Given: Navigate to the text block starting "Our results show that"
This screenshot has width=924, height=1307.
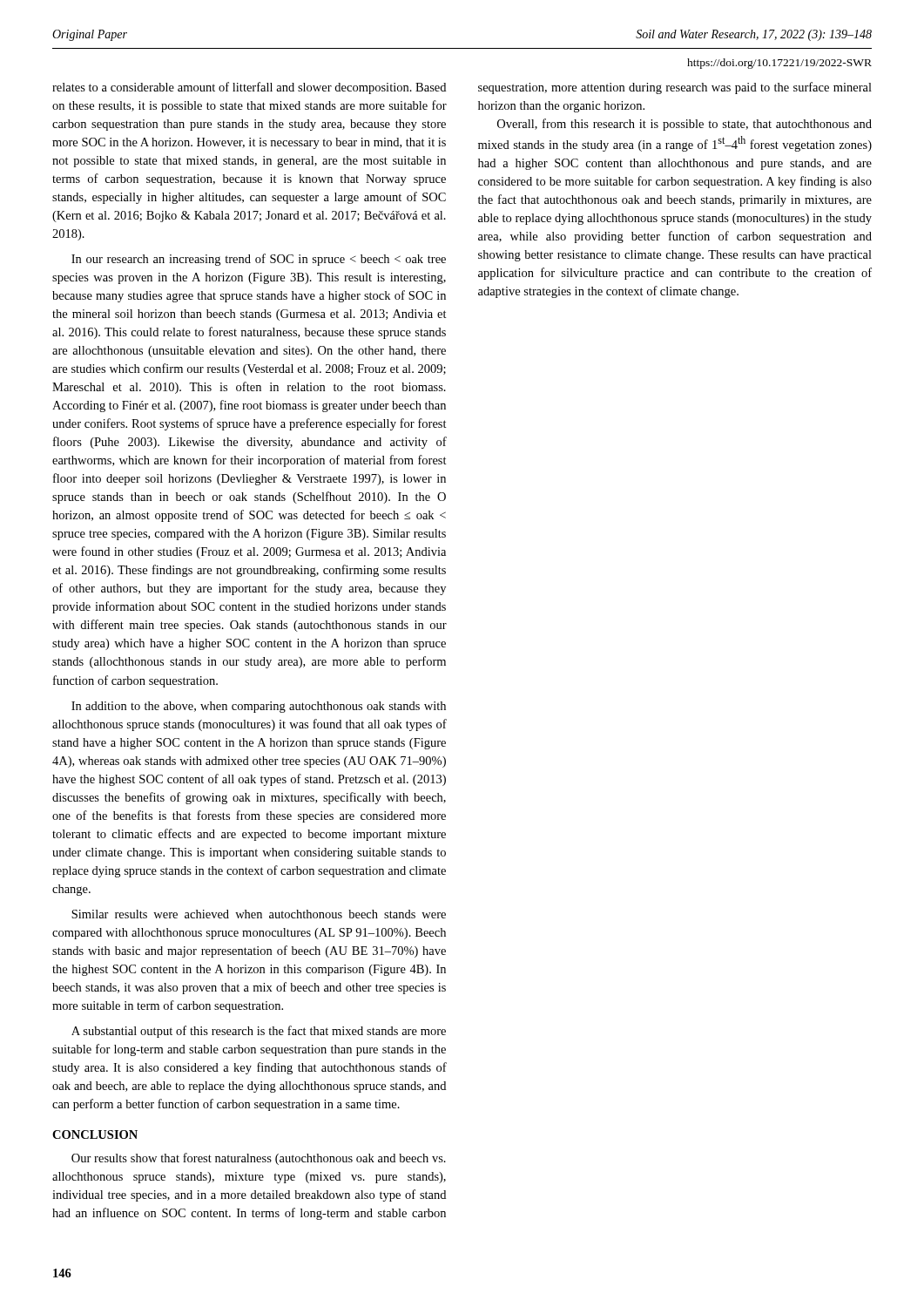Looking at the screenshot, I should (x=244, y=88).
